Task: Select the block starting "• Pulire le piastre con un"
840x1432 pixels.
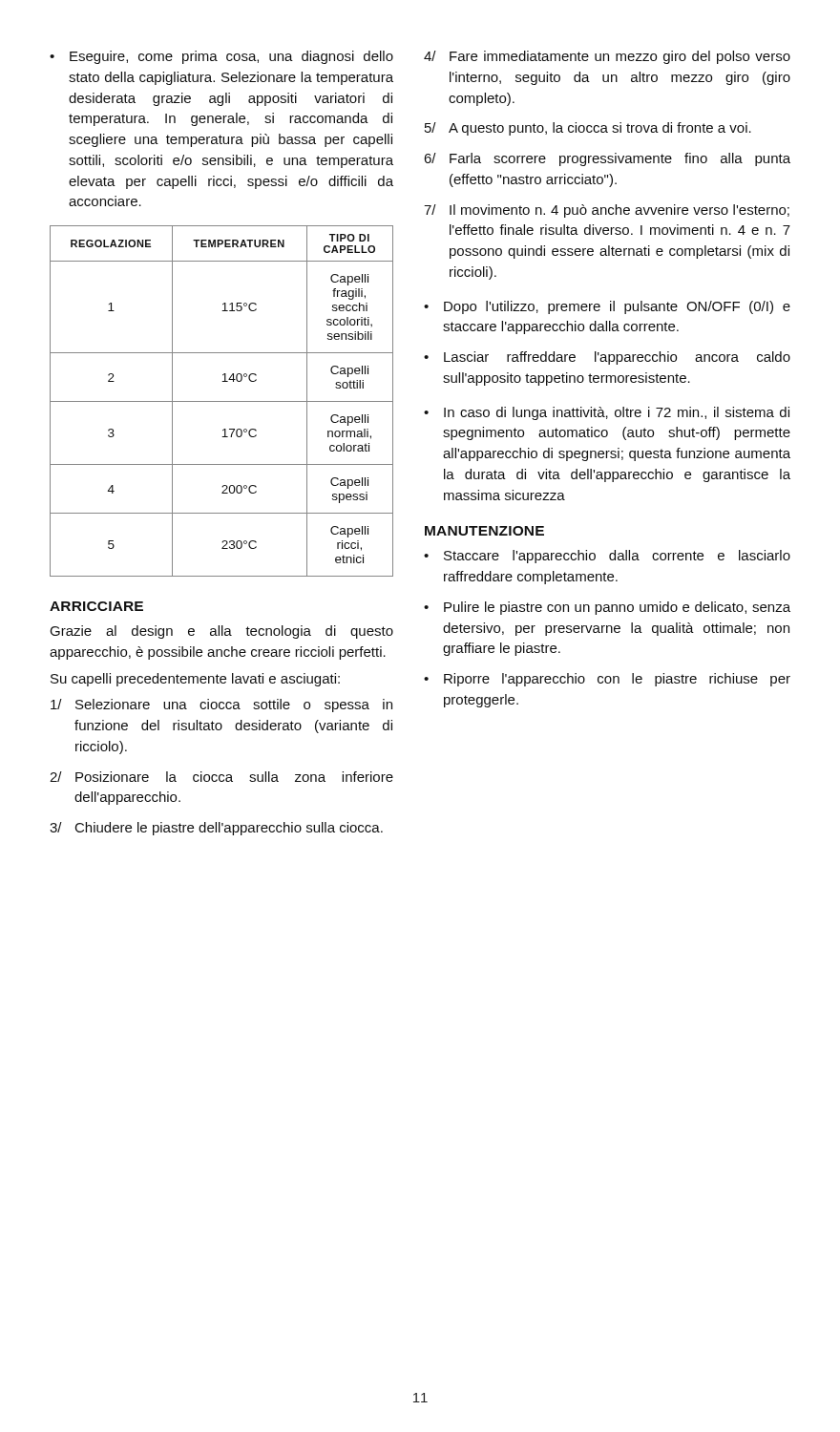Action: 607,628
